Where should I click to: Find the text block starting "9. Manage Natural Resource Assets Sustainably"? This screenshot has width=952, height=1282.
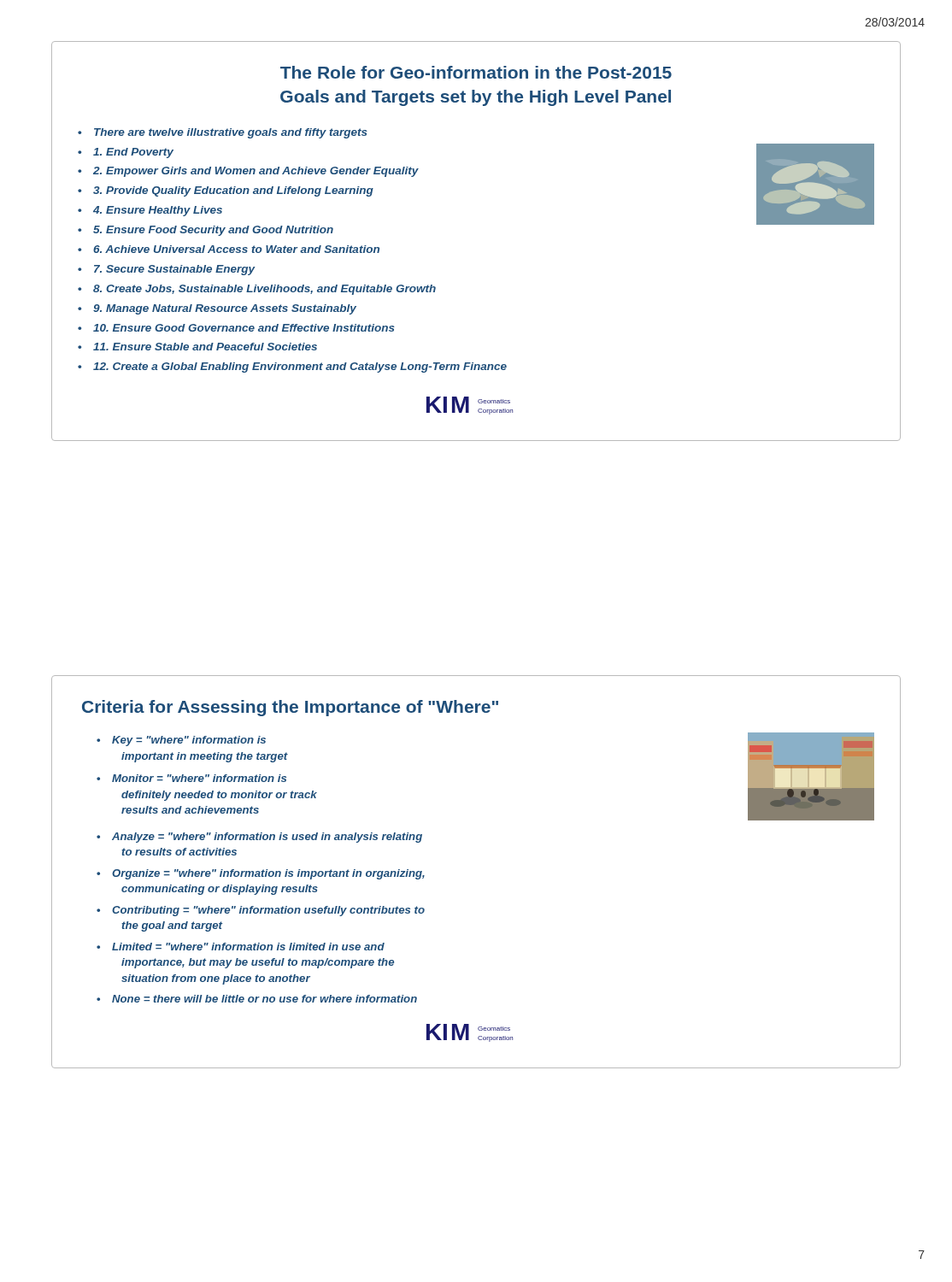click(x=225, y=308)
